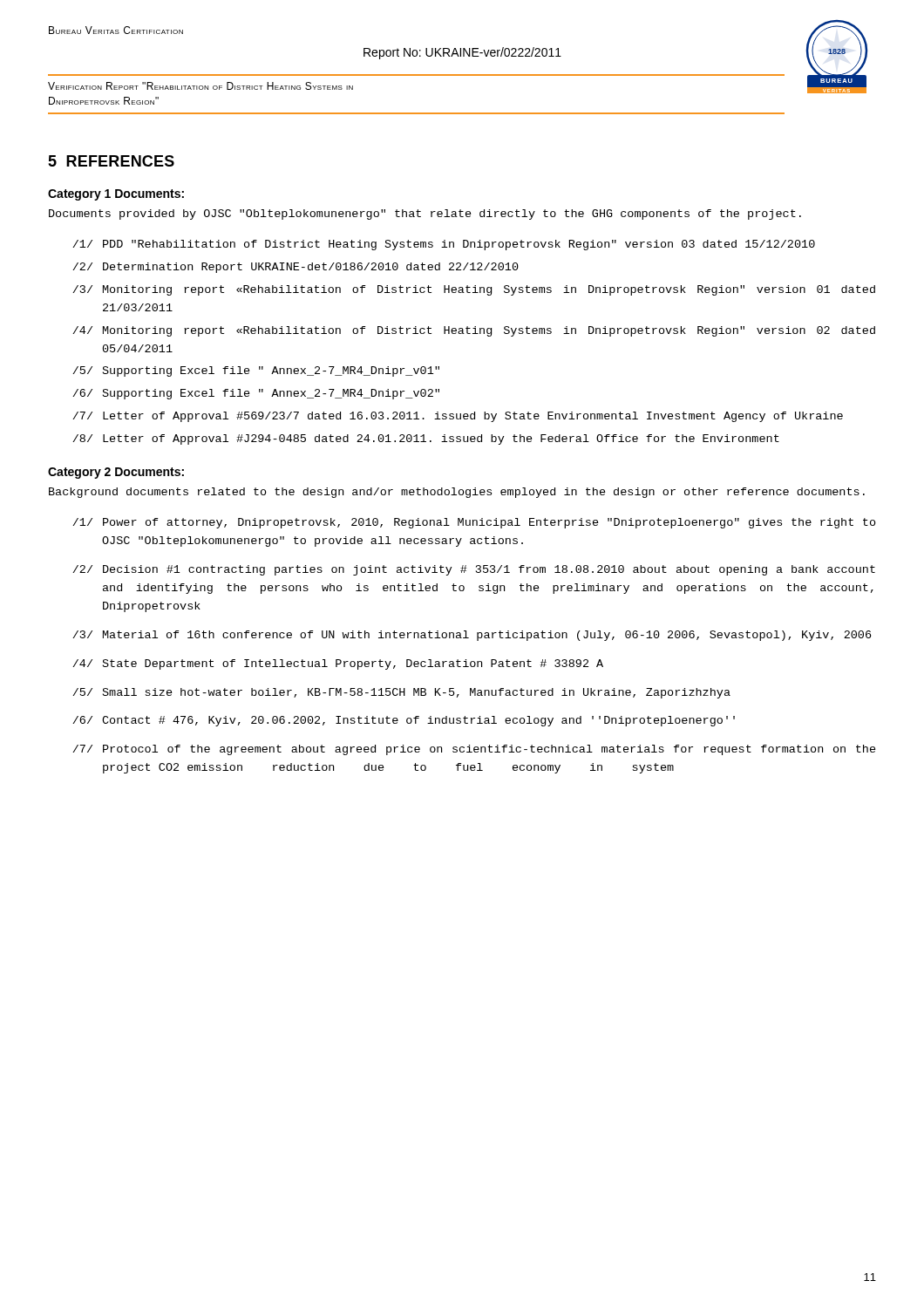Locate the block starting "/4/ Monitoring report «Rehabilitation"
This screenshot has width=924, height=1308.
tap(462, 341)
